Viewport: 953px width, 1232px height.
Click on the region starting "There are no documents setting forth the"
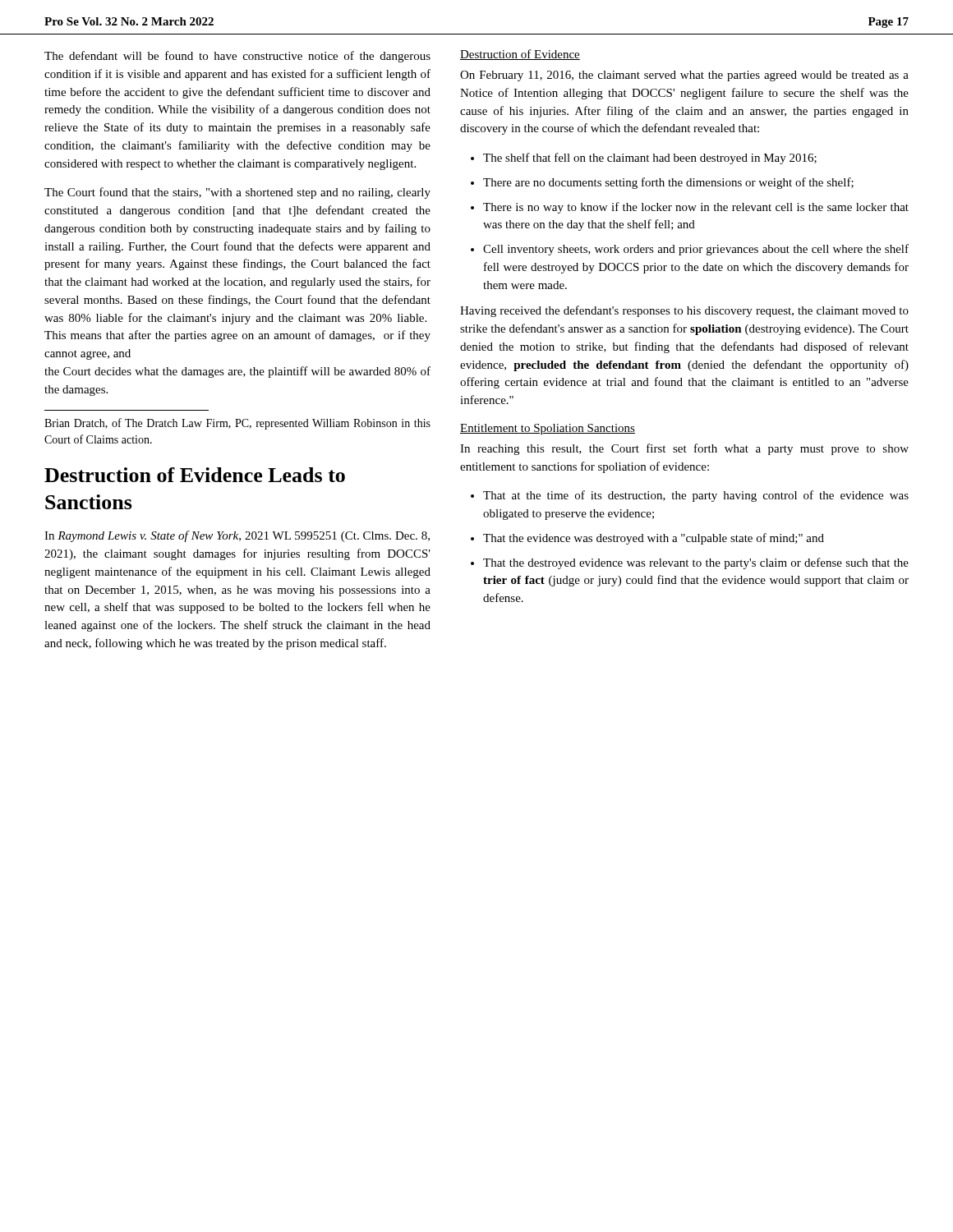669,182
